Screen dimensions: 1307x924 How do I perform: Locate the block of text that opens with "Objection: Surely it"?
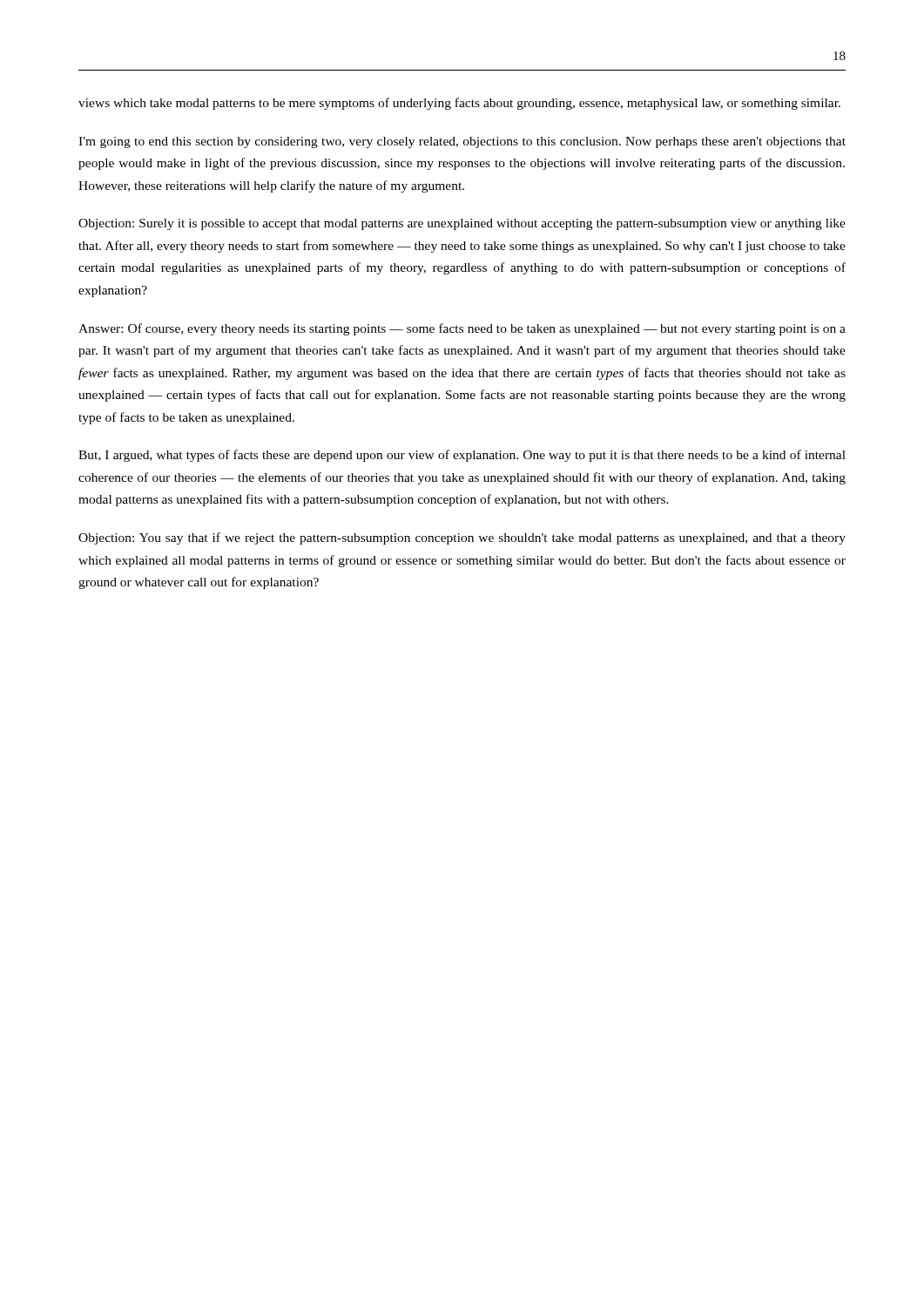pyautogui.click(x=462, y=256)
